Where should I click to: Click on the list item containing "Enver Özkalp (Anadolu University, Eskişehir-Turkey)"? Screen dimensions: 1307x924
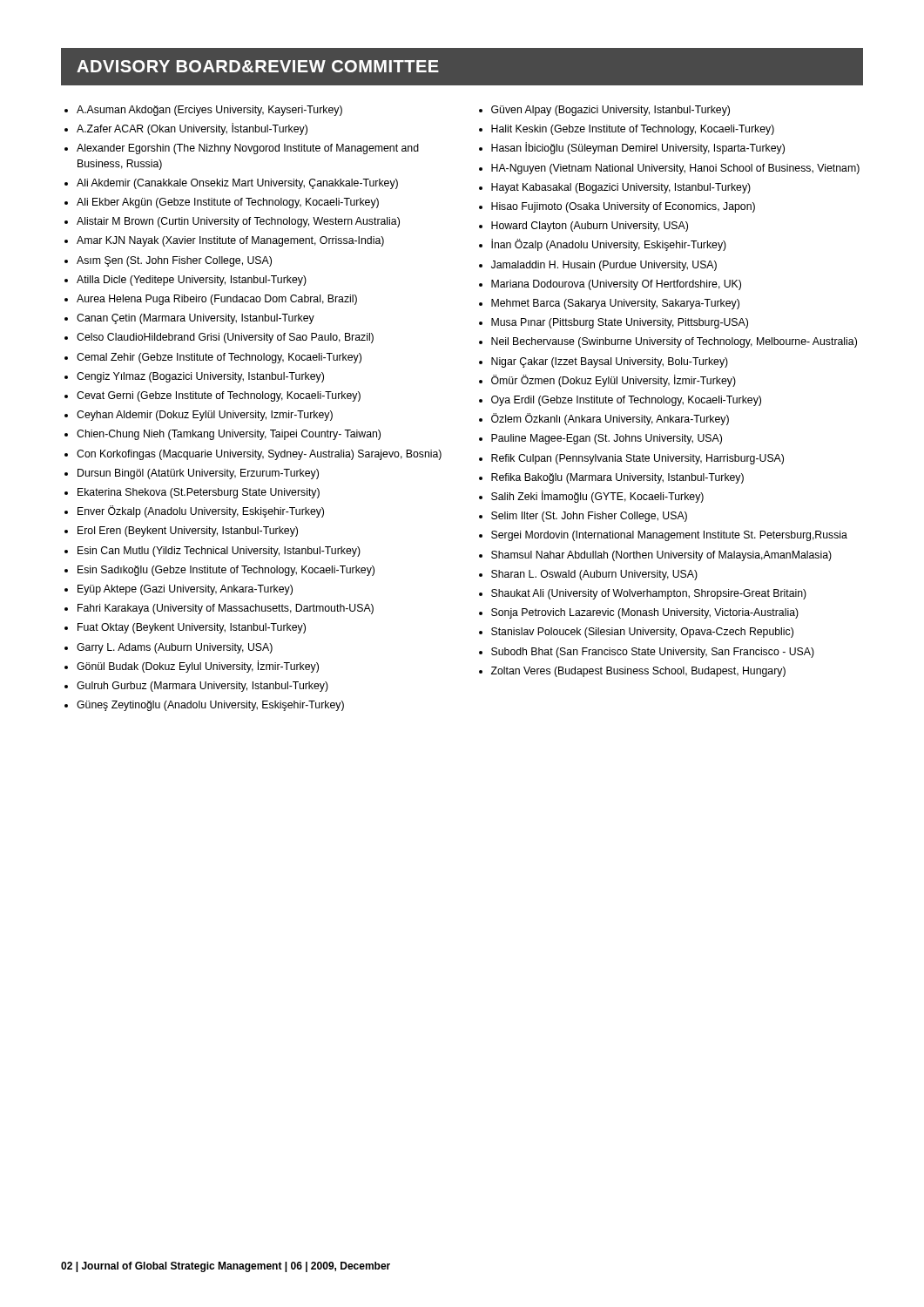[x=201, y=512]
